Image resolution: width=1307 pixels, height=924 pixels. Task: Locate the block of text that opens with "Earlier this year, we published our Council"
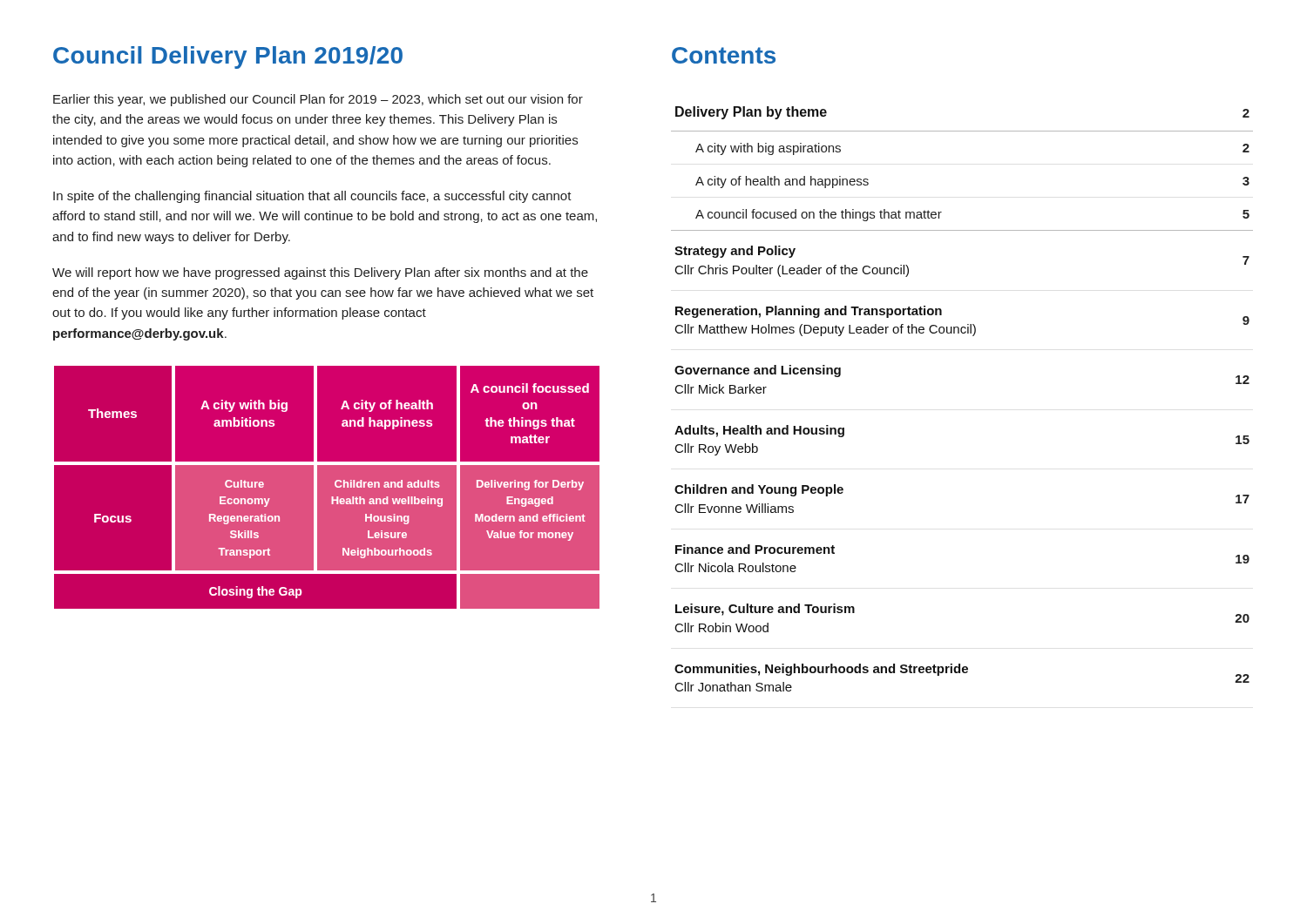pos(327,129)
